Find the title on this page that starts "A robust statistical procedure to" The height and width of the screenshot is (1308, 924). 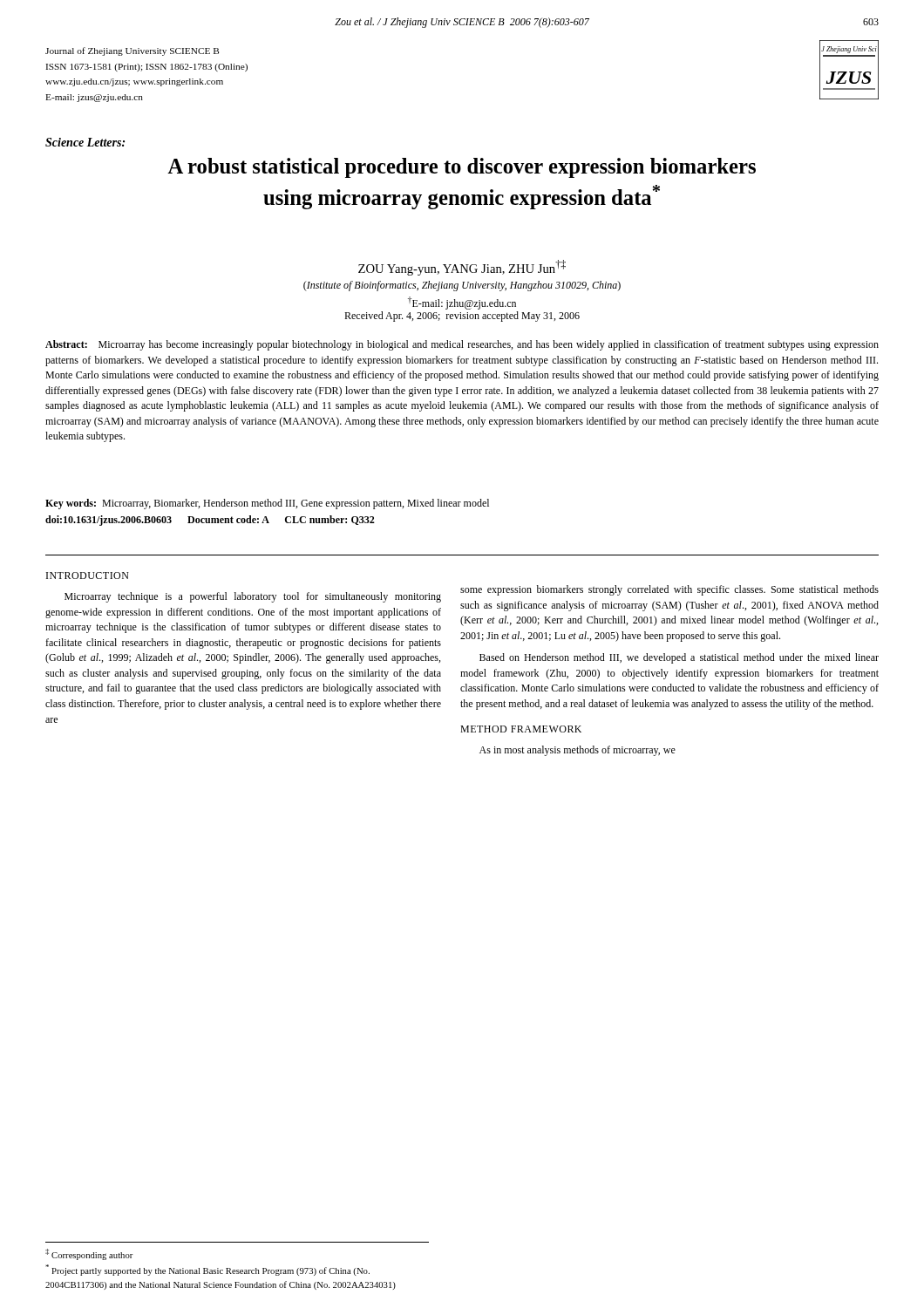tap(462, 182)
